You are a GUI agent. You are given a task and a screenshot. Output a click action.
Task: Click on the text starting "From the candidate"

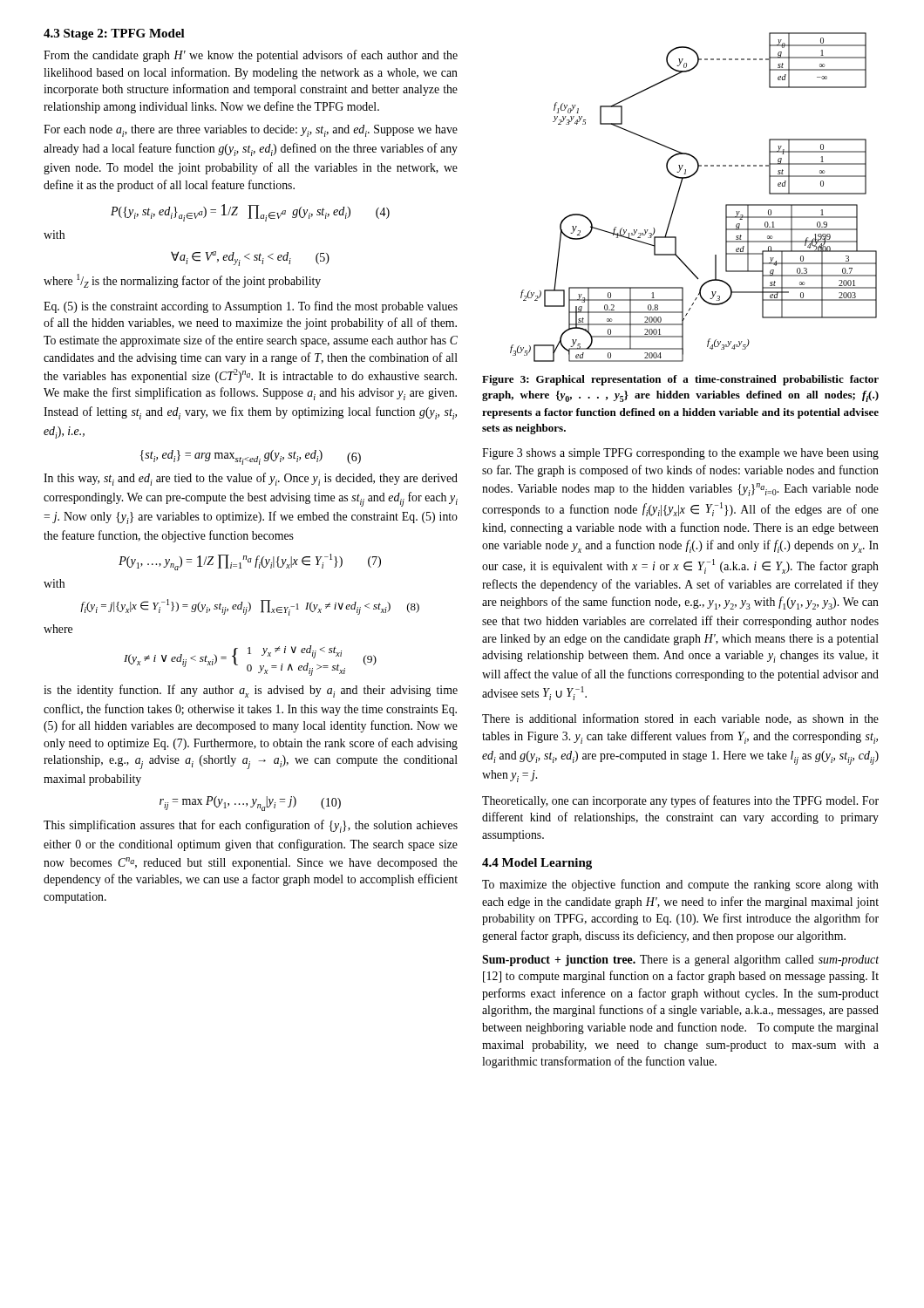[x=251, y=81]
